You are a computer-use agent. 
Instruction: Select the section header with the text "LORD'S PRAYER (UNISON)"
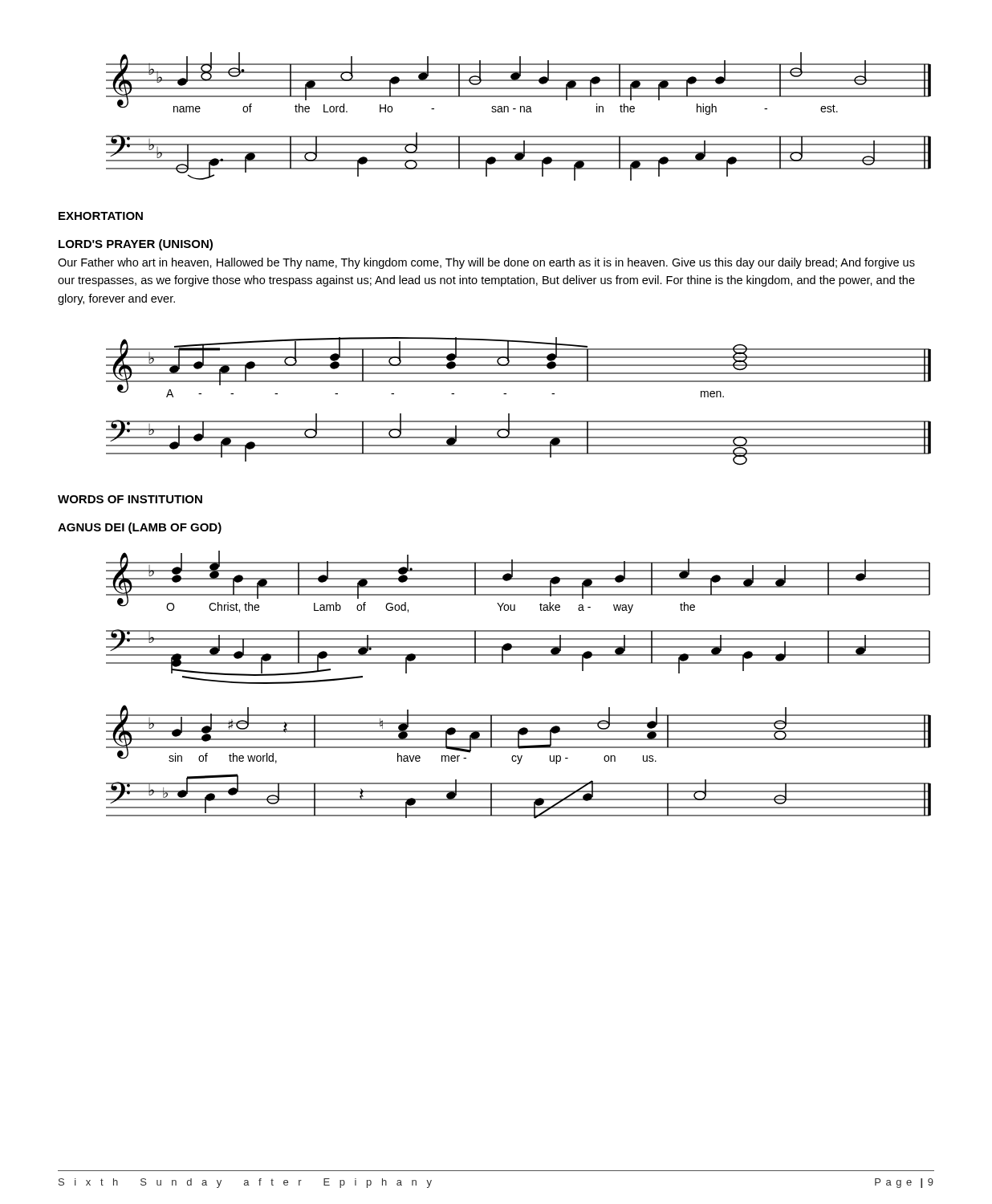click(x=136, y=244)
